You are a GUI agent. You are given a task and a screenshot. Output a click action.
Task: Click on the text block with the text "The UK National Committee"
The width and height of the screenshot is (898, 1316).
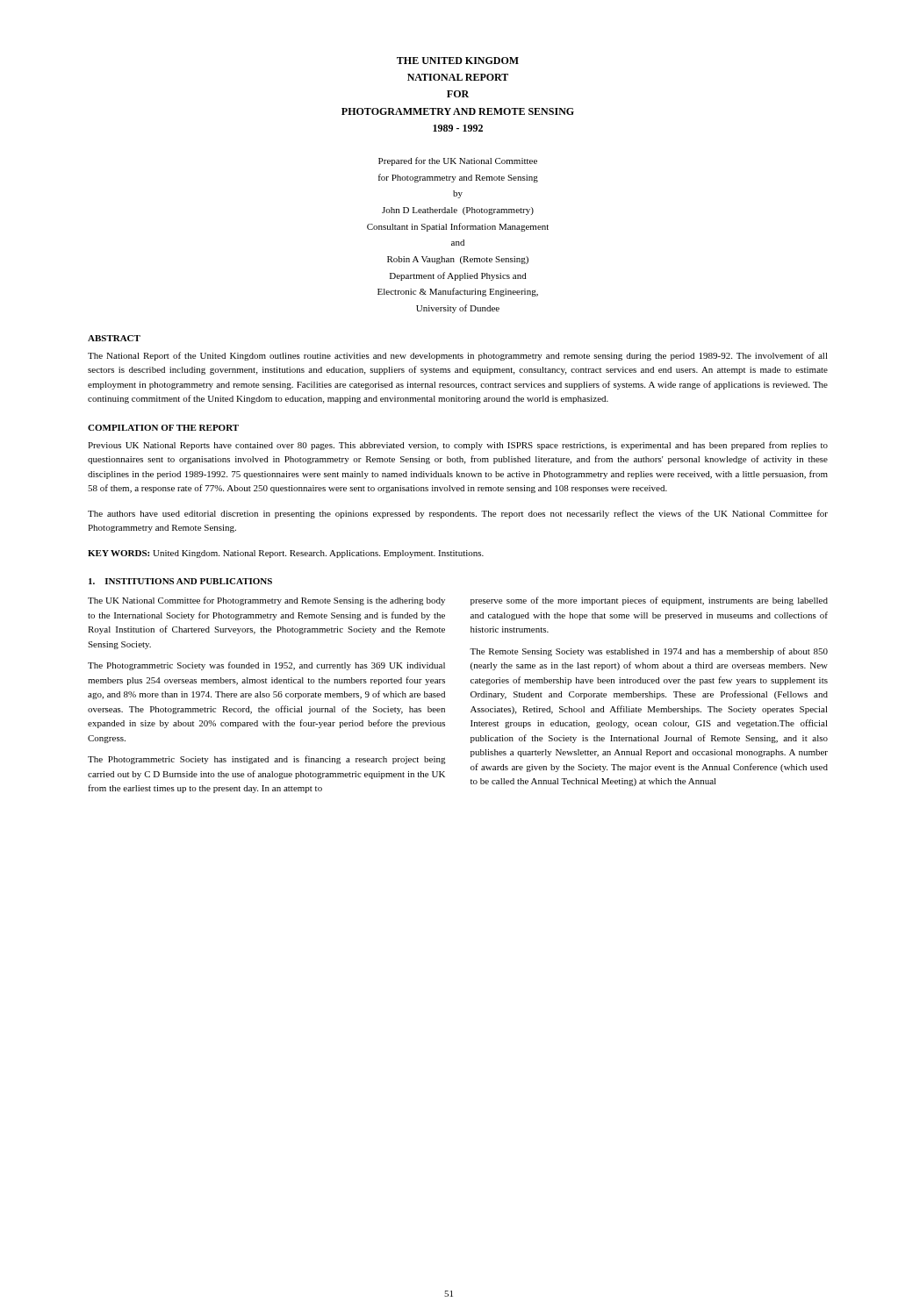coord(267,694)
